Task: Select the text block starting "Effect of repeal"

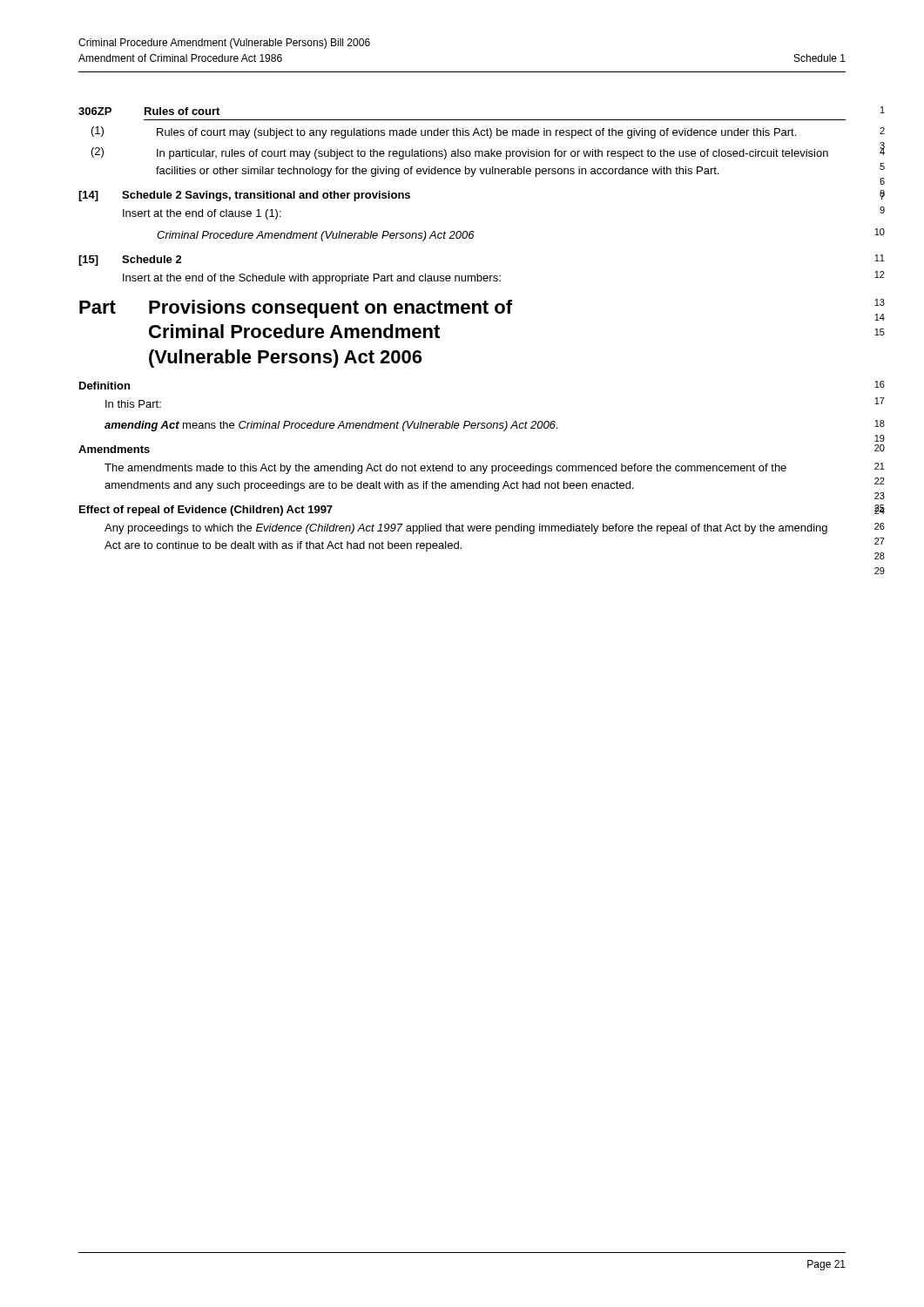Action: click(206, 509)
